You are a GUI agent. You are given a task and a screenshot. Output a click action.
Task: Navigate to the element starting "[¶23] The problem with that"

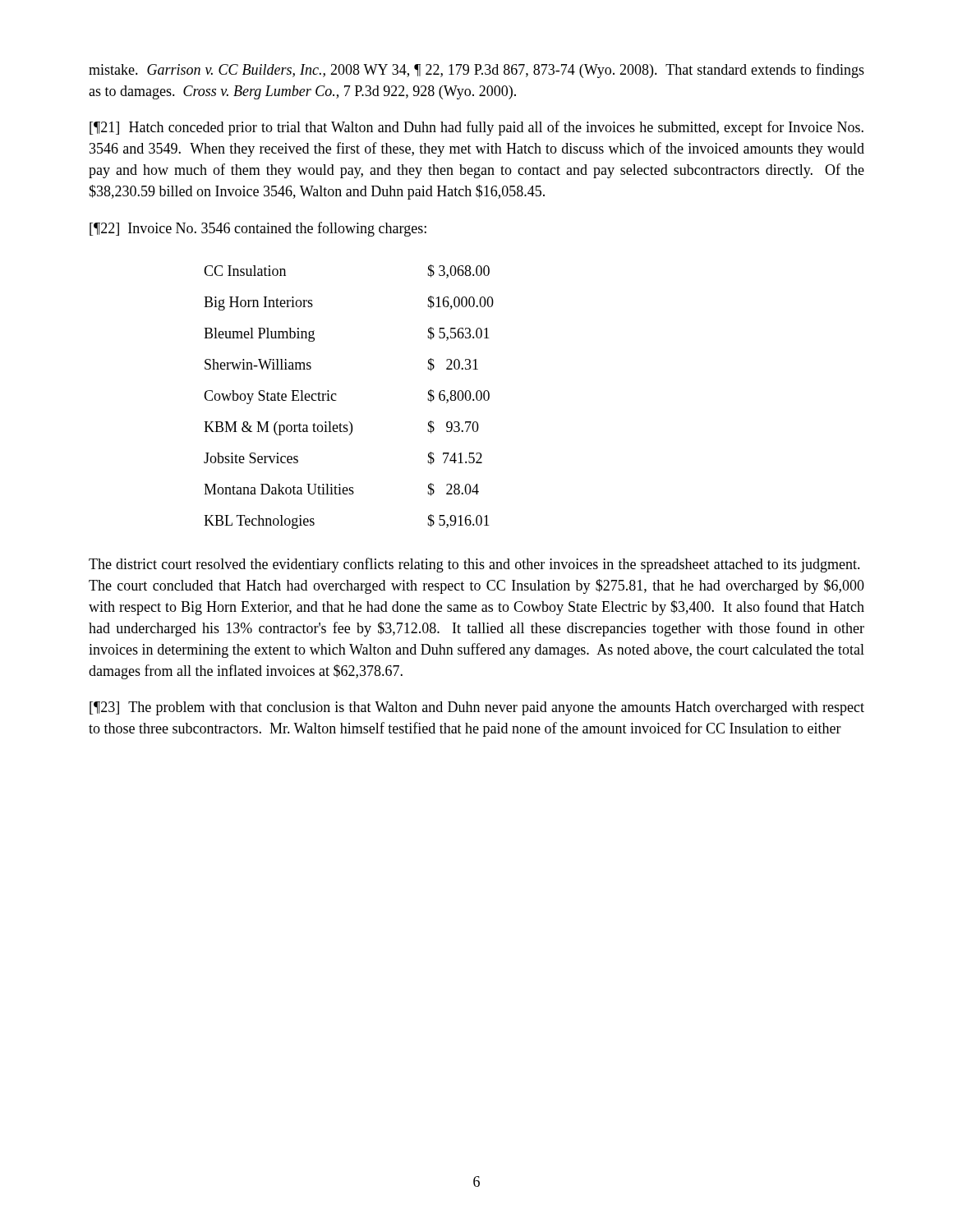(x=476, y=718)
